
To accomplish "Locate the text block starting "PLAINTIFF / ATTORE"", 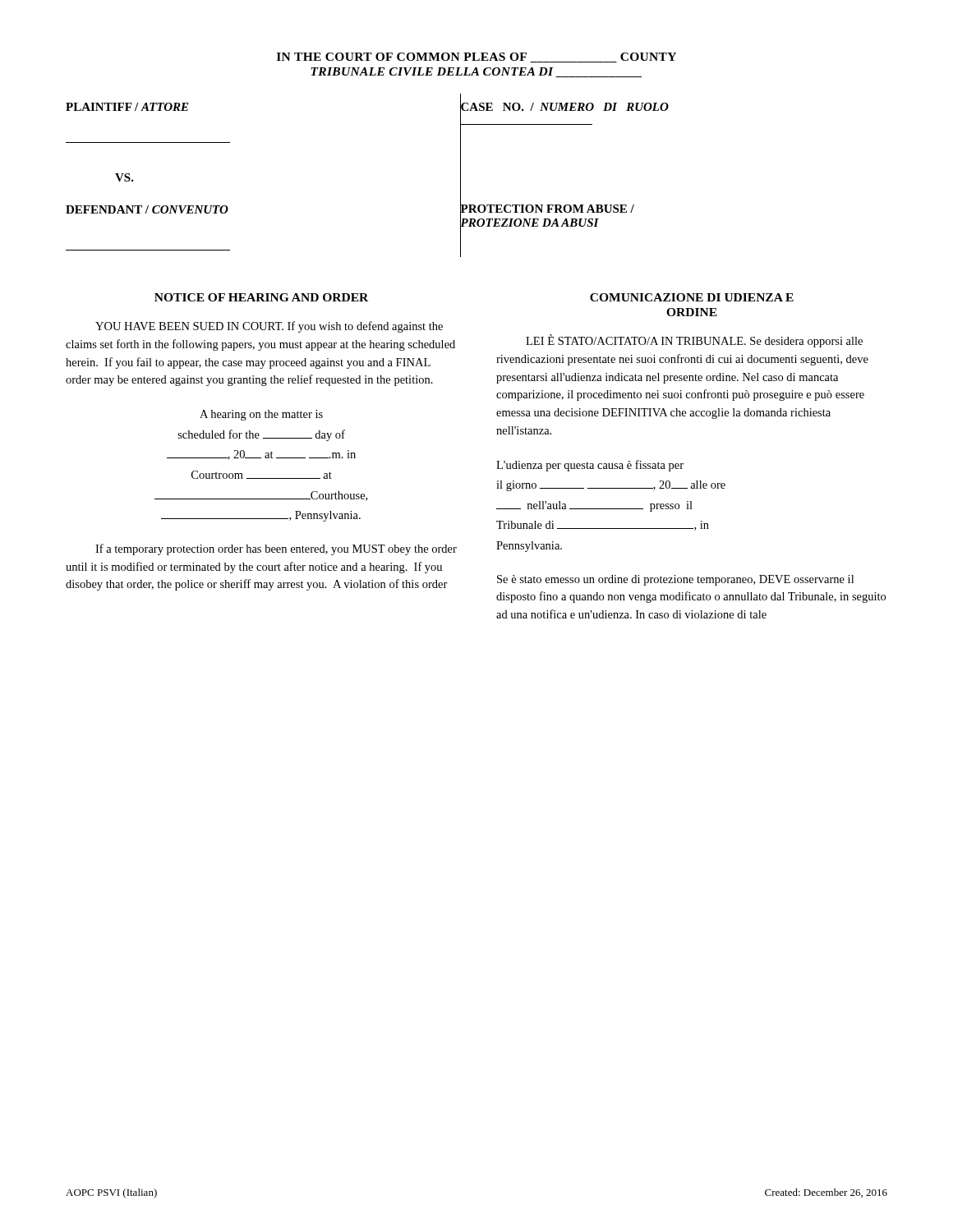I will [x=127, y=107].
